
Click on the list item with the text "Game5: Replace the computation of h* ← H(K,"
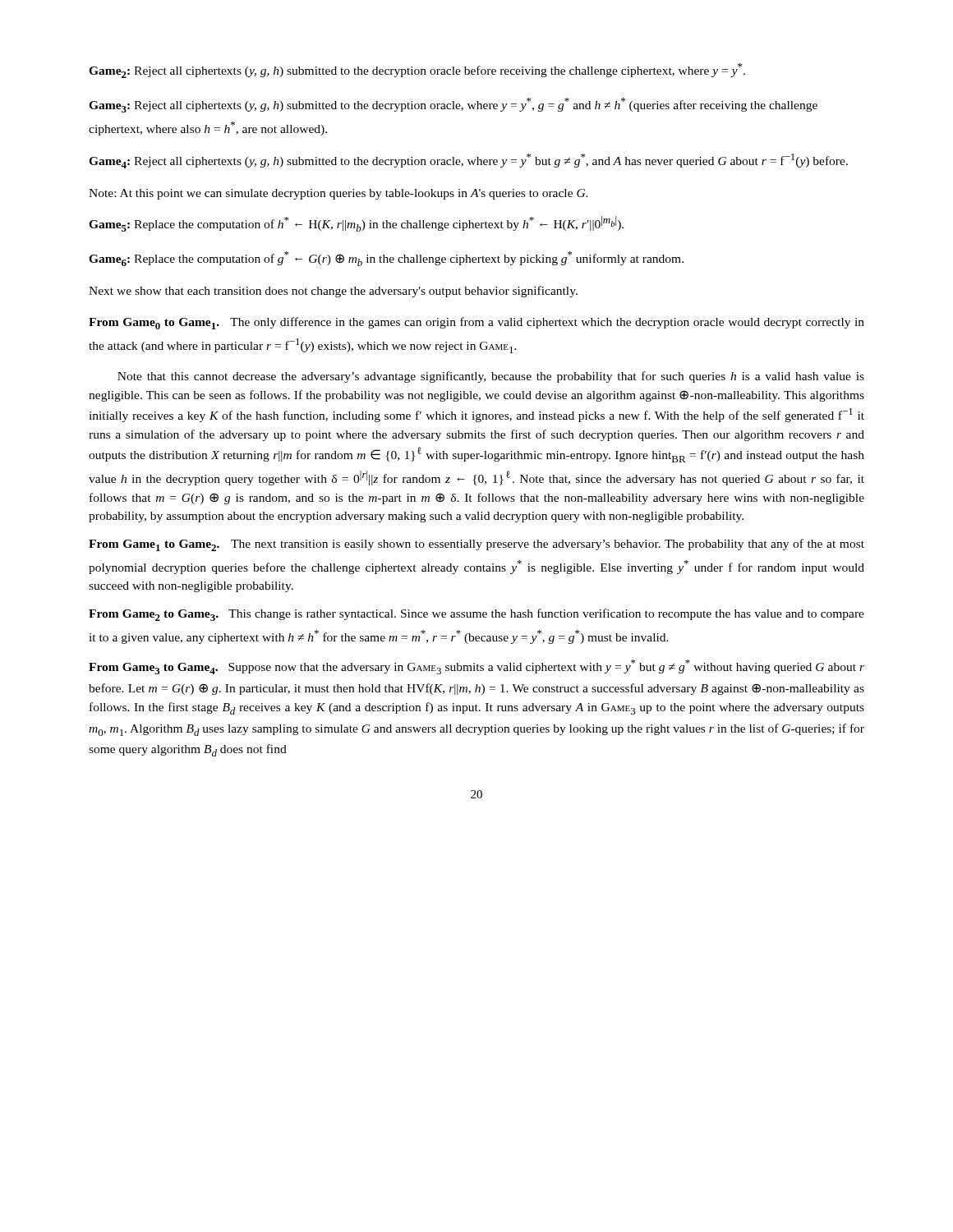click(x=476, y=225)
